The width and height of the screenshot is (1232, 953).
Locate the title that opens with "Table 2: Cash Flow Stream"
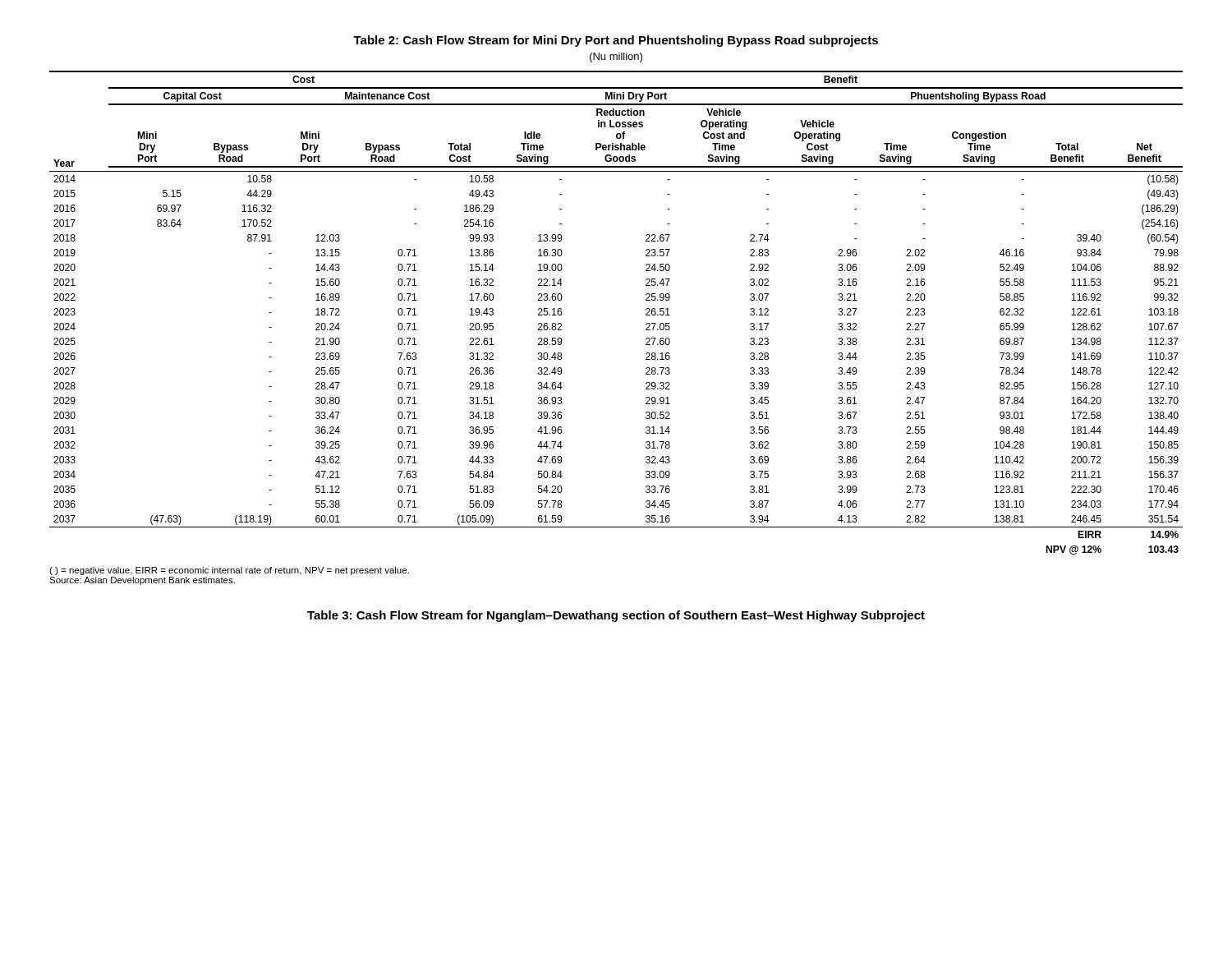[616, 40]
